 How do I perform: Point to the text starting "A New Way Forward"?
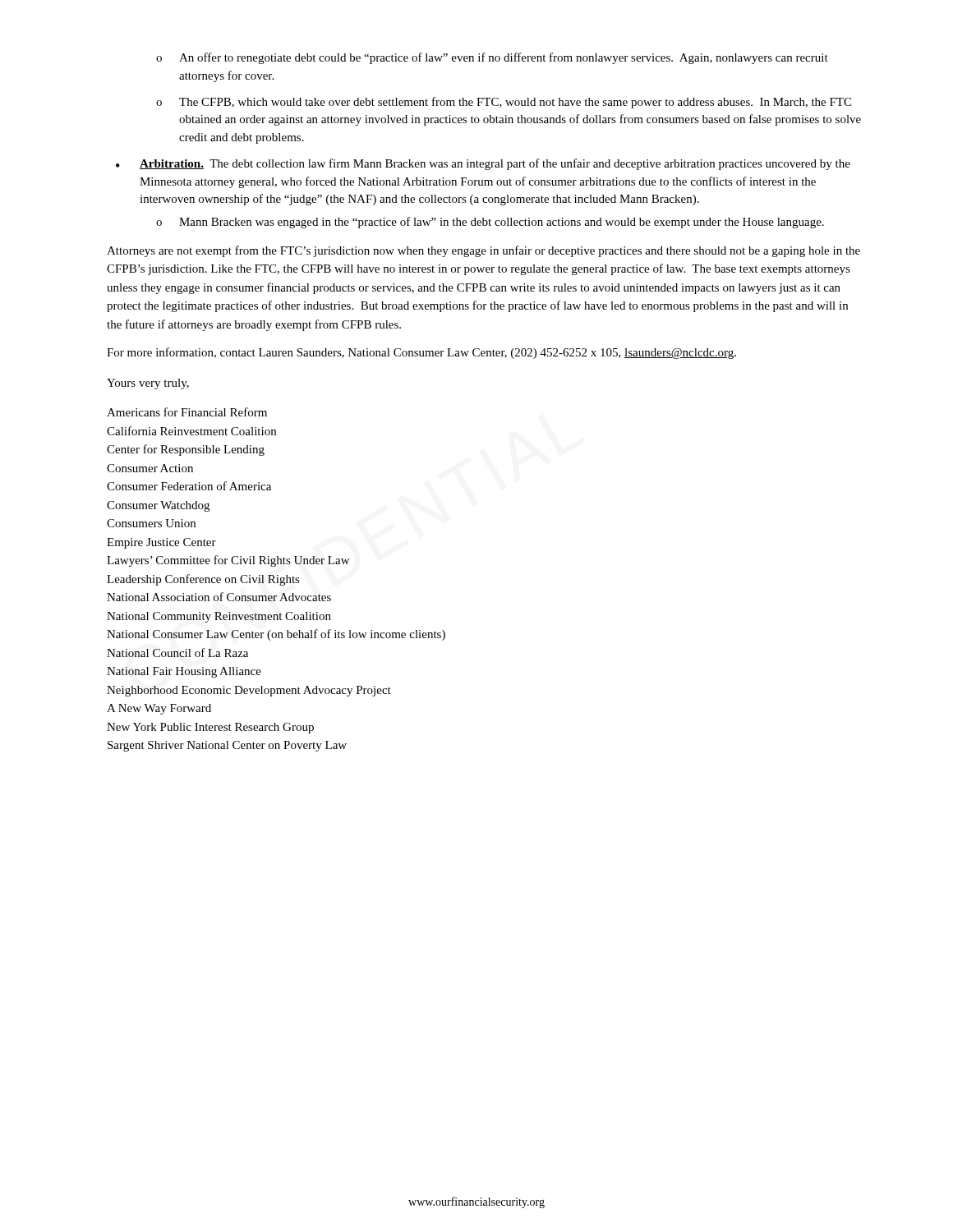click(x=159, y=708)
